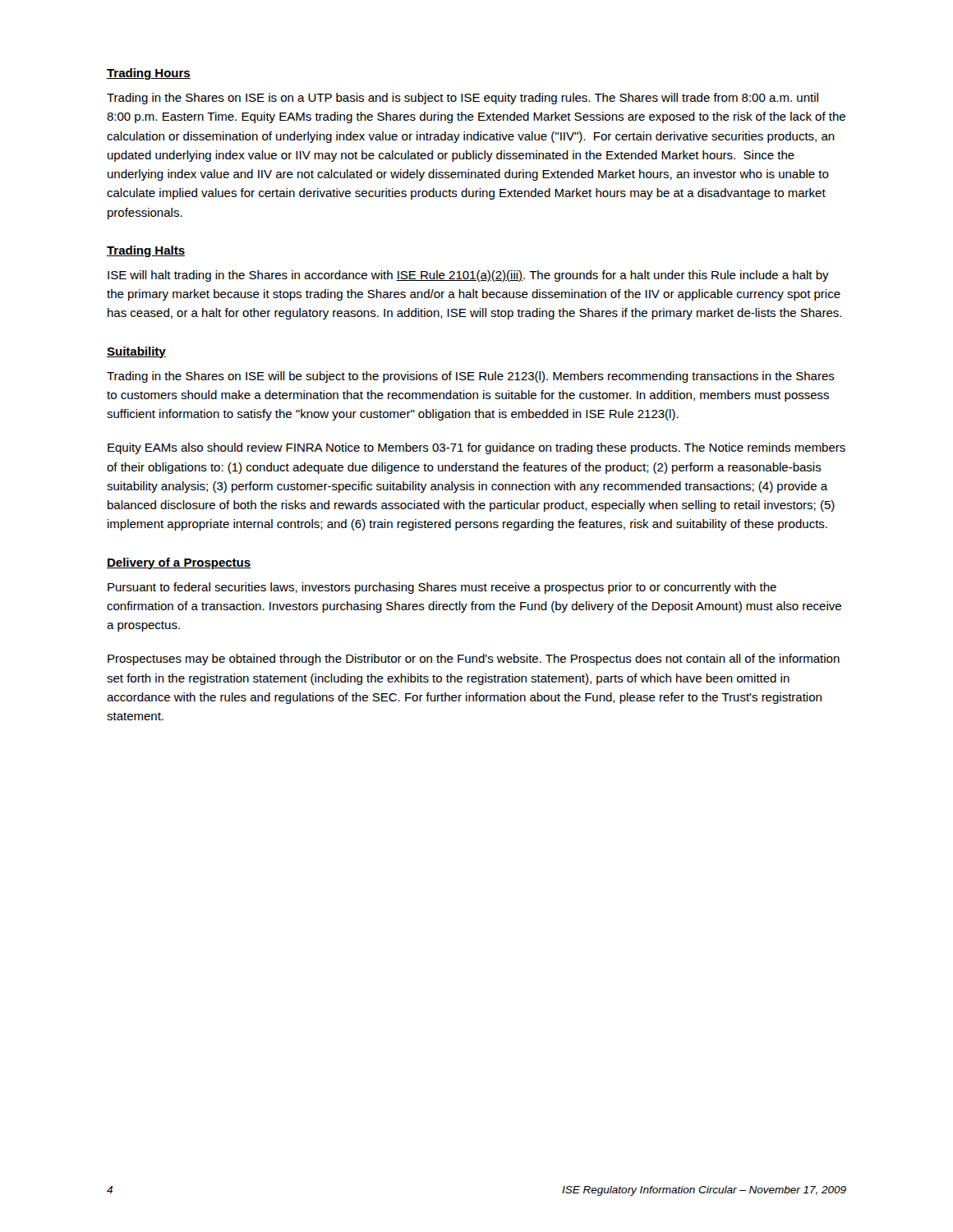Find the region starting "ISE will halt trading"
The width and height of the screenshot is (953, 1232).
point(475,294)
